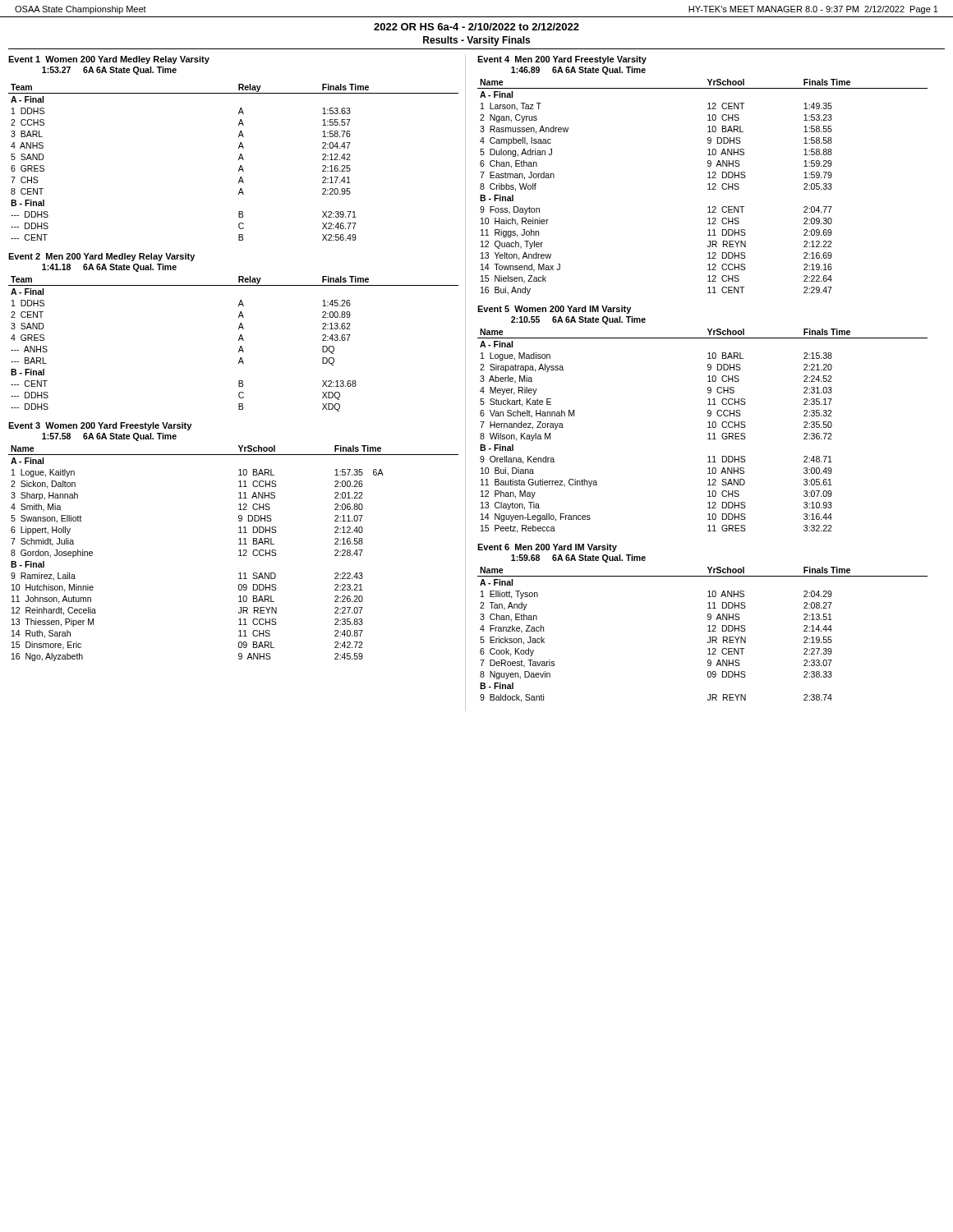Point to the text block starting "2022 OR HS 6a-4 - 2/10/2022"

coord(476,27)
